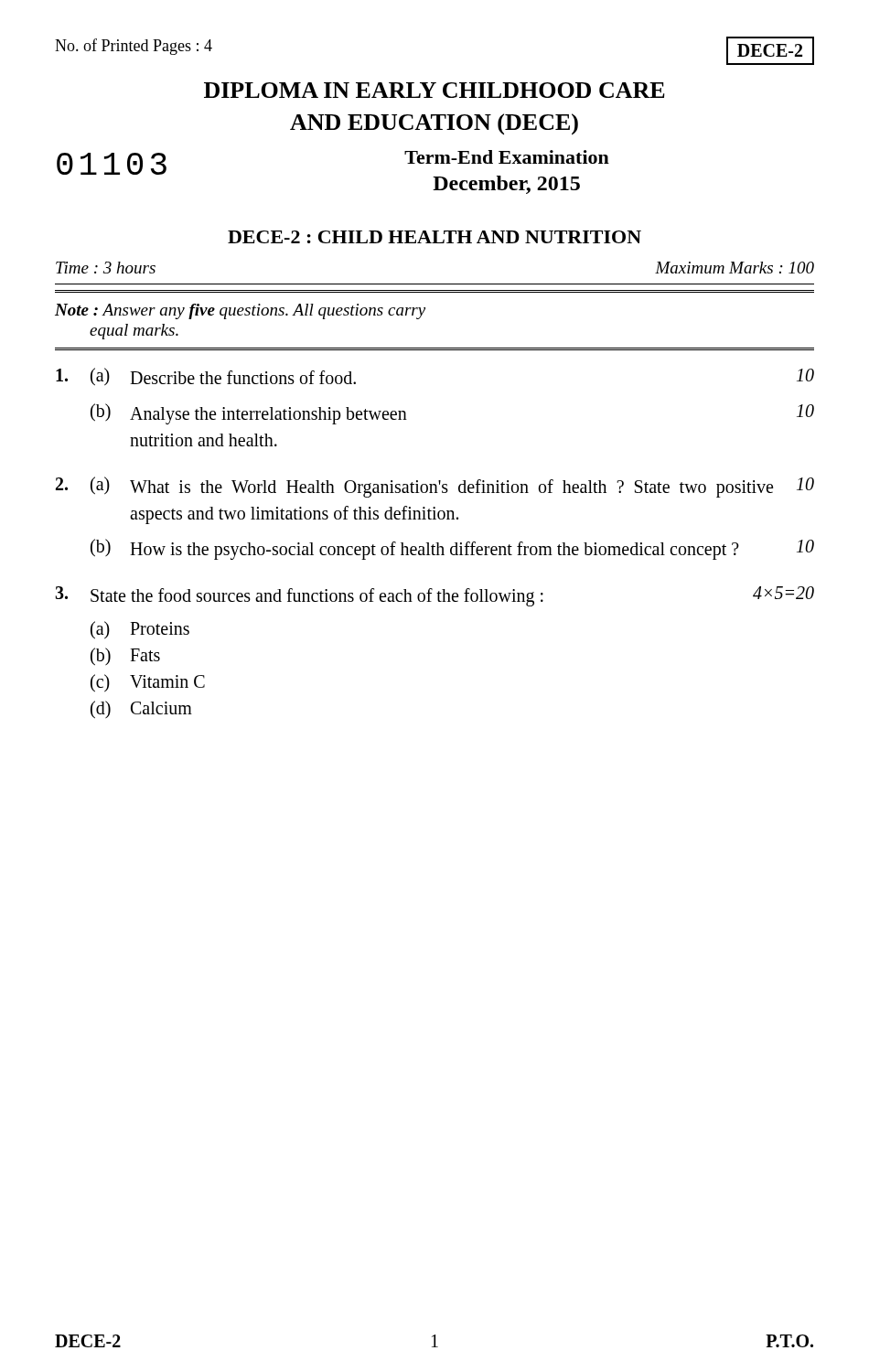Image resolution: width=869 pixels, height=1372 pixels.
Task: Where does it say "(c) Vitamin C"?
Action: pos(148,682)
